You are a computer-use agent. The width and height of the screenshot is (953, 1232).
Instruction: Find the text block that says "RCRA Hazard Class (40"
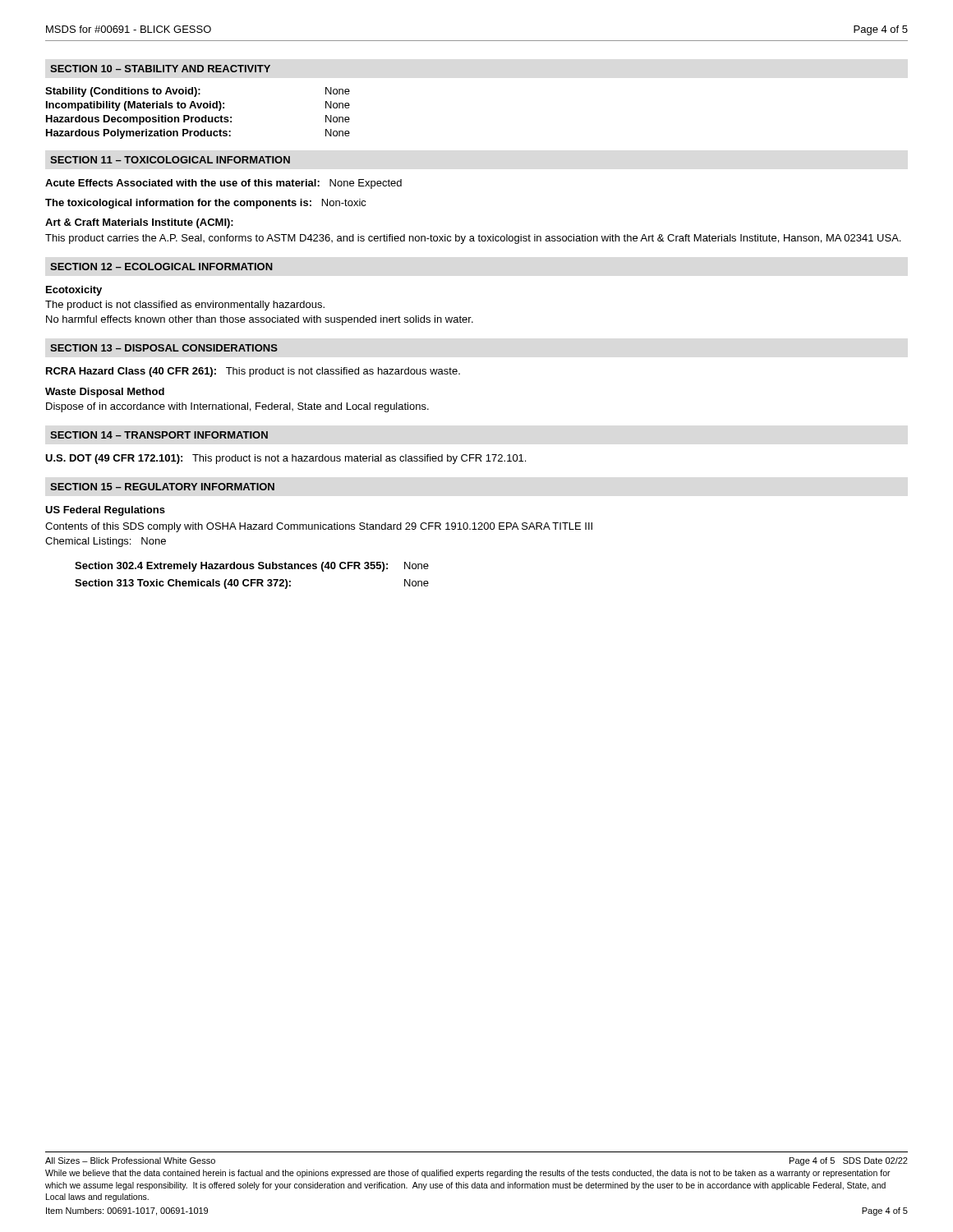click(x=253, y=371)
